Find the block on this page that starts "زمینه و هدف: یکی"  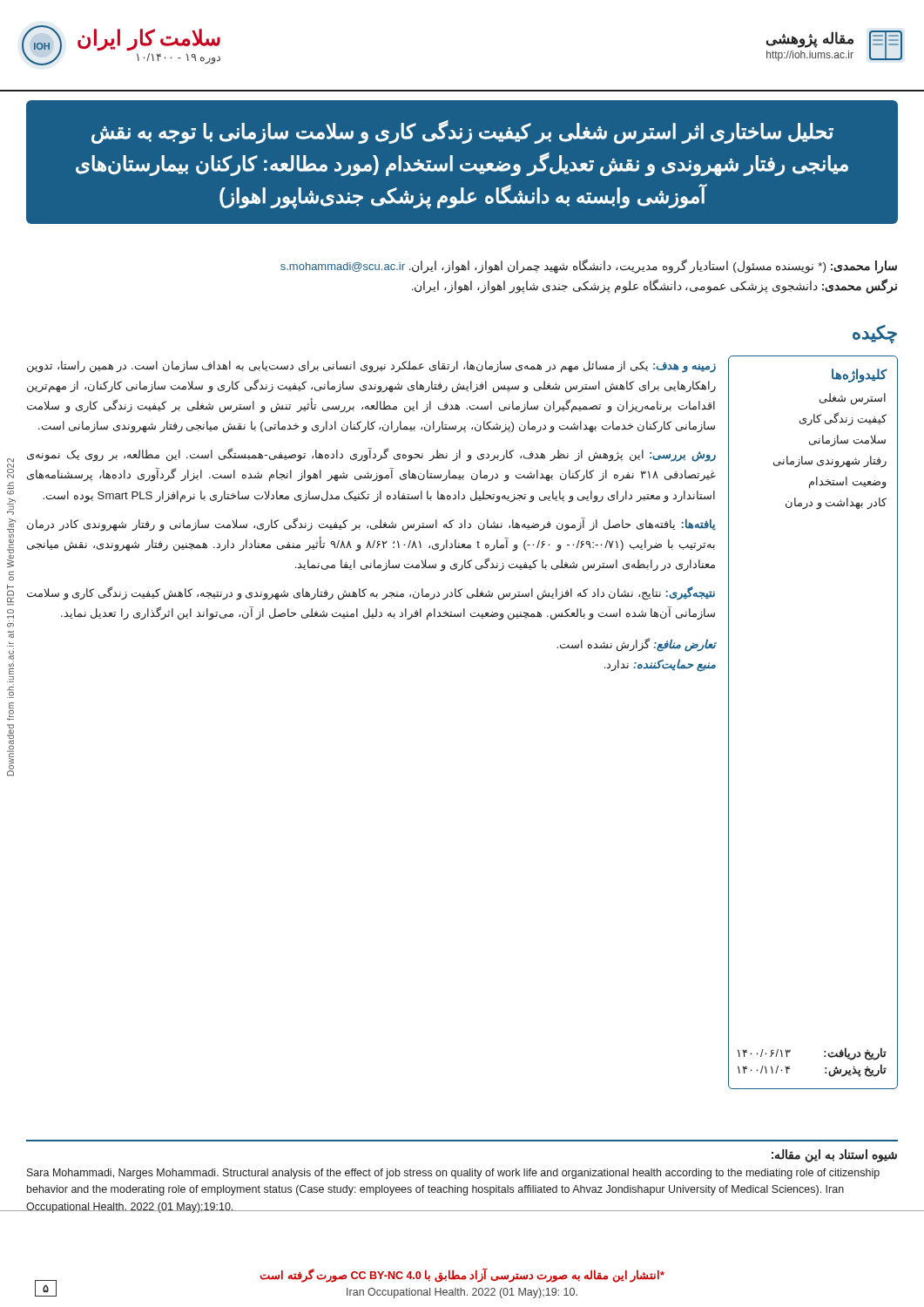coord(371,396)
